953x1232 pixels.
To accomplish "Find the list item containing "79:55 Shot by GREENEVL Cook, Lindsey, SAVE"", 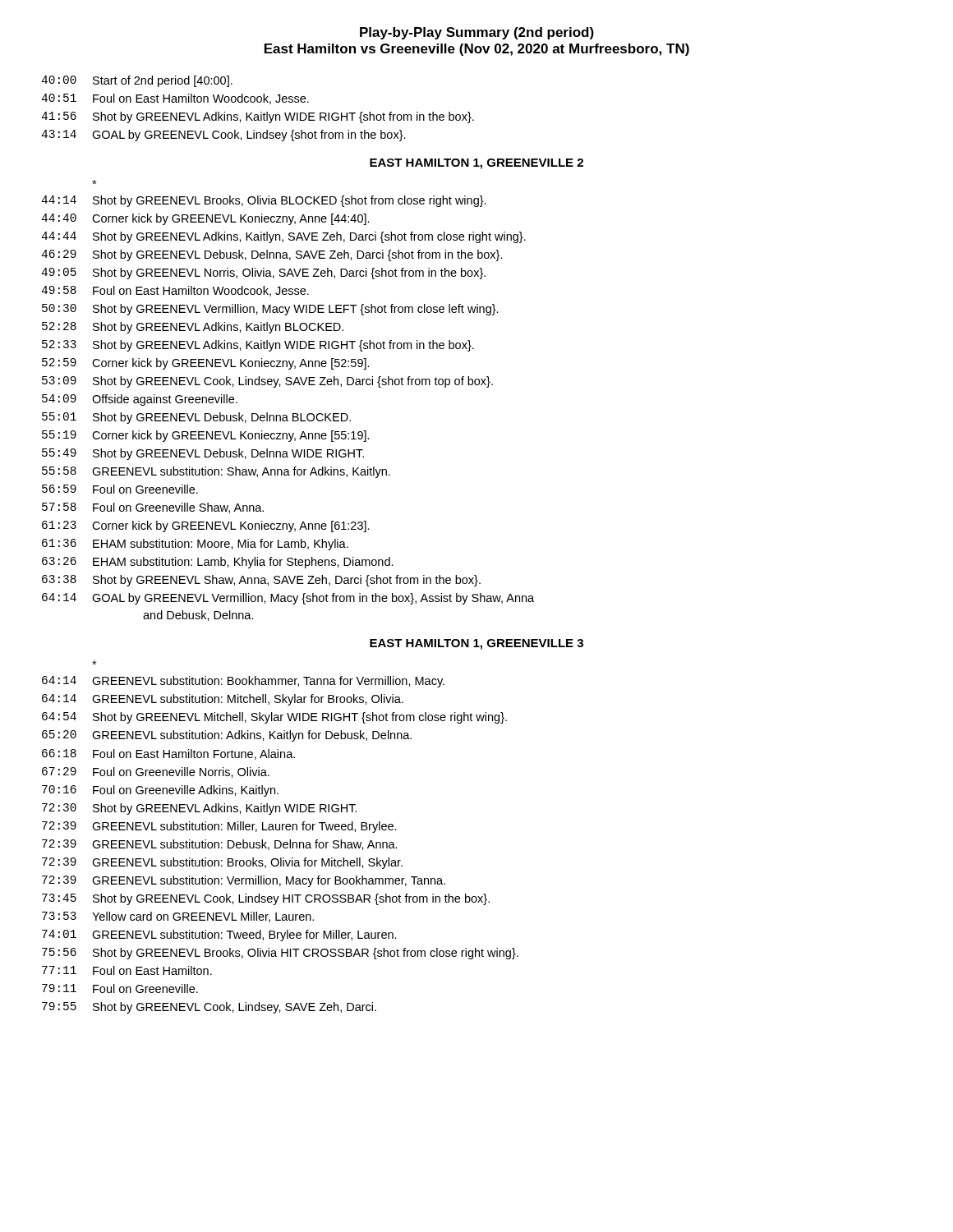I will 209,1008.
